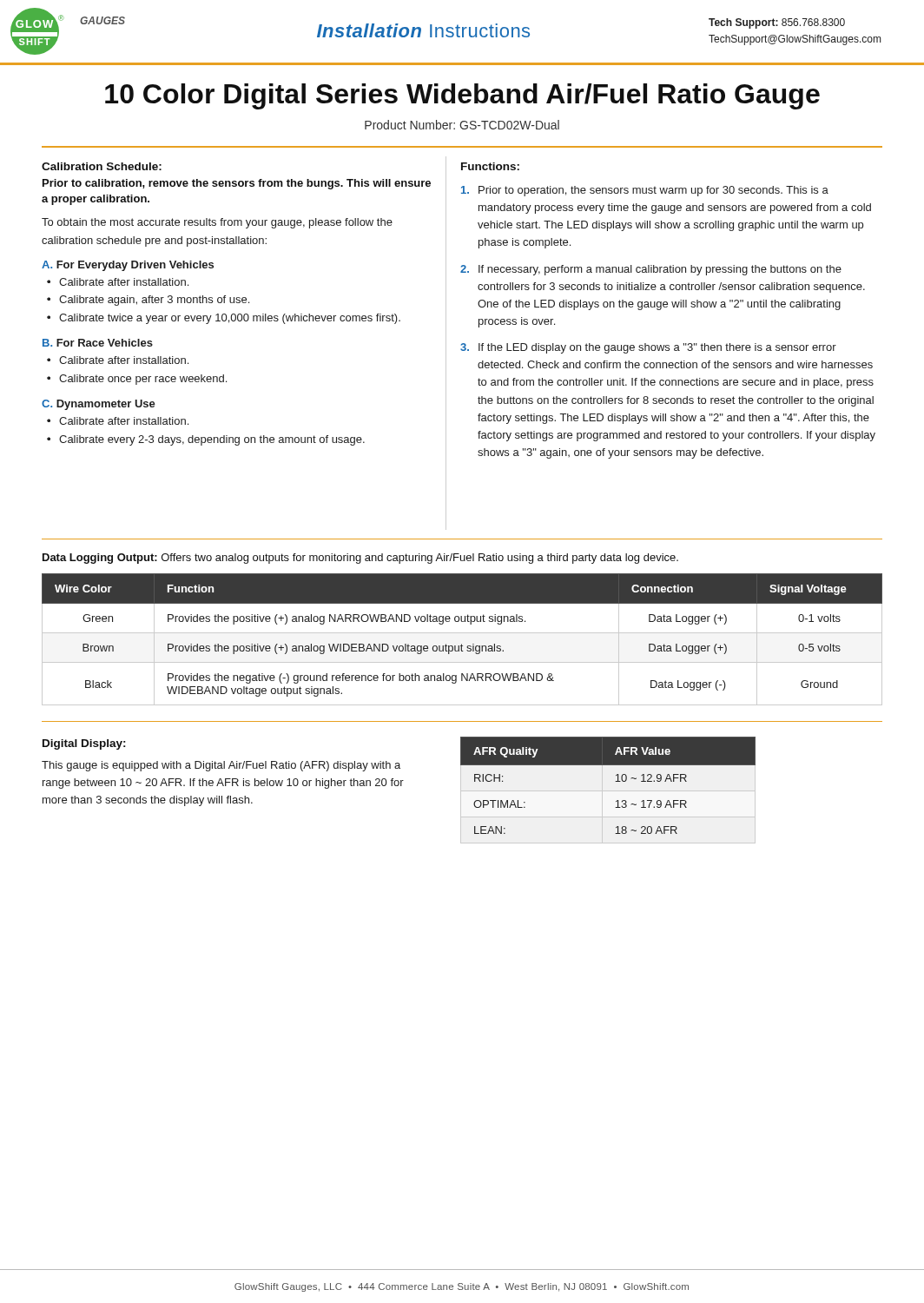Locate the list item with the text "• Calibrate once per race weekend."
This screenshot has width=924, height=1303.
[137, 378]
